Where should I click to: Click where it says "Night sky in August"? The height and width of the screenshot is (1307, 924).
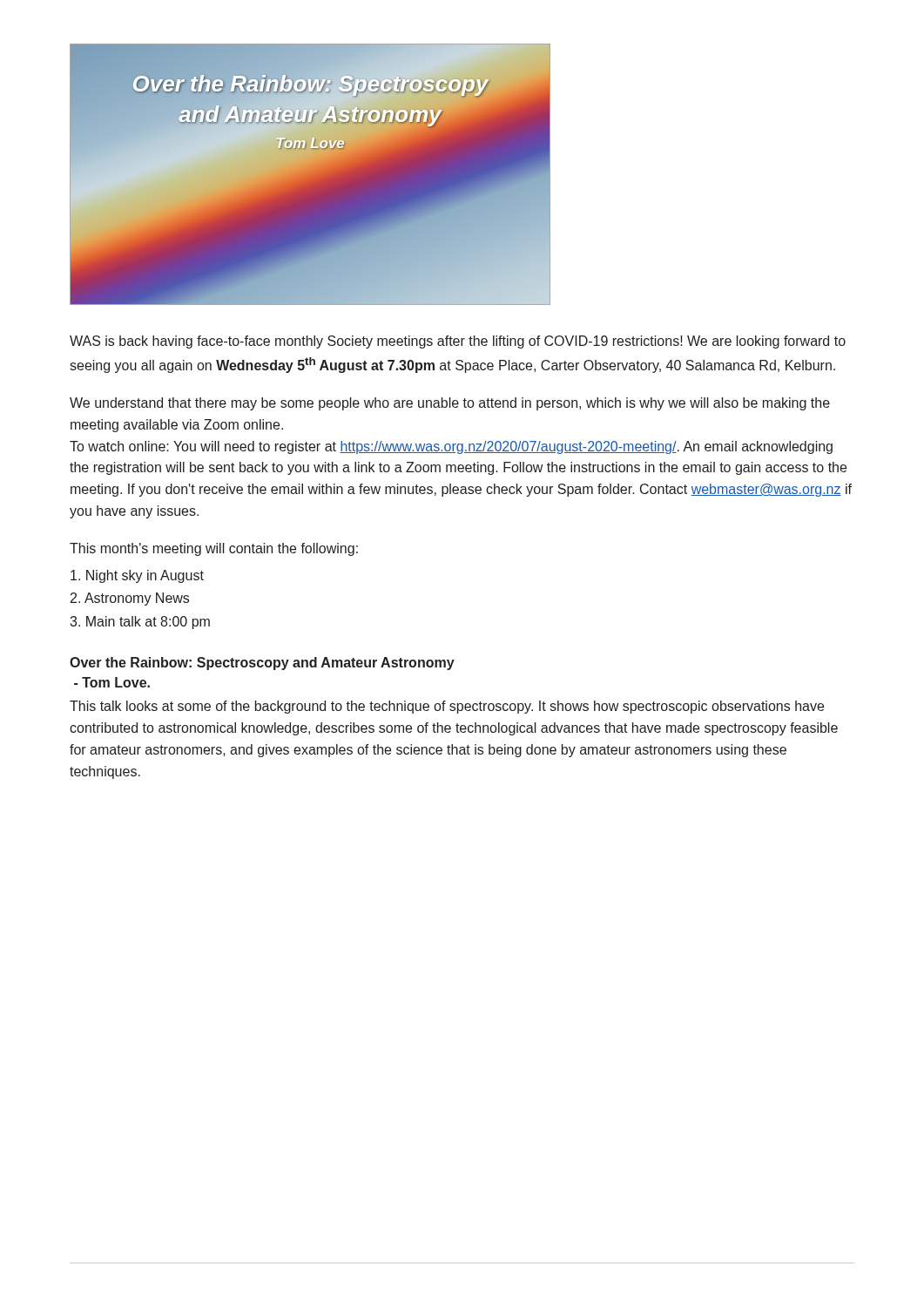[137, 575]
